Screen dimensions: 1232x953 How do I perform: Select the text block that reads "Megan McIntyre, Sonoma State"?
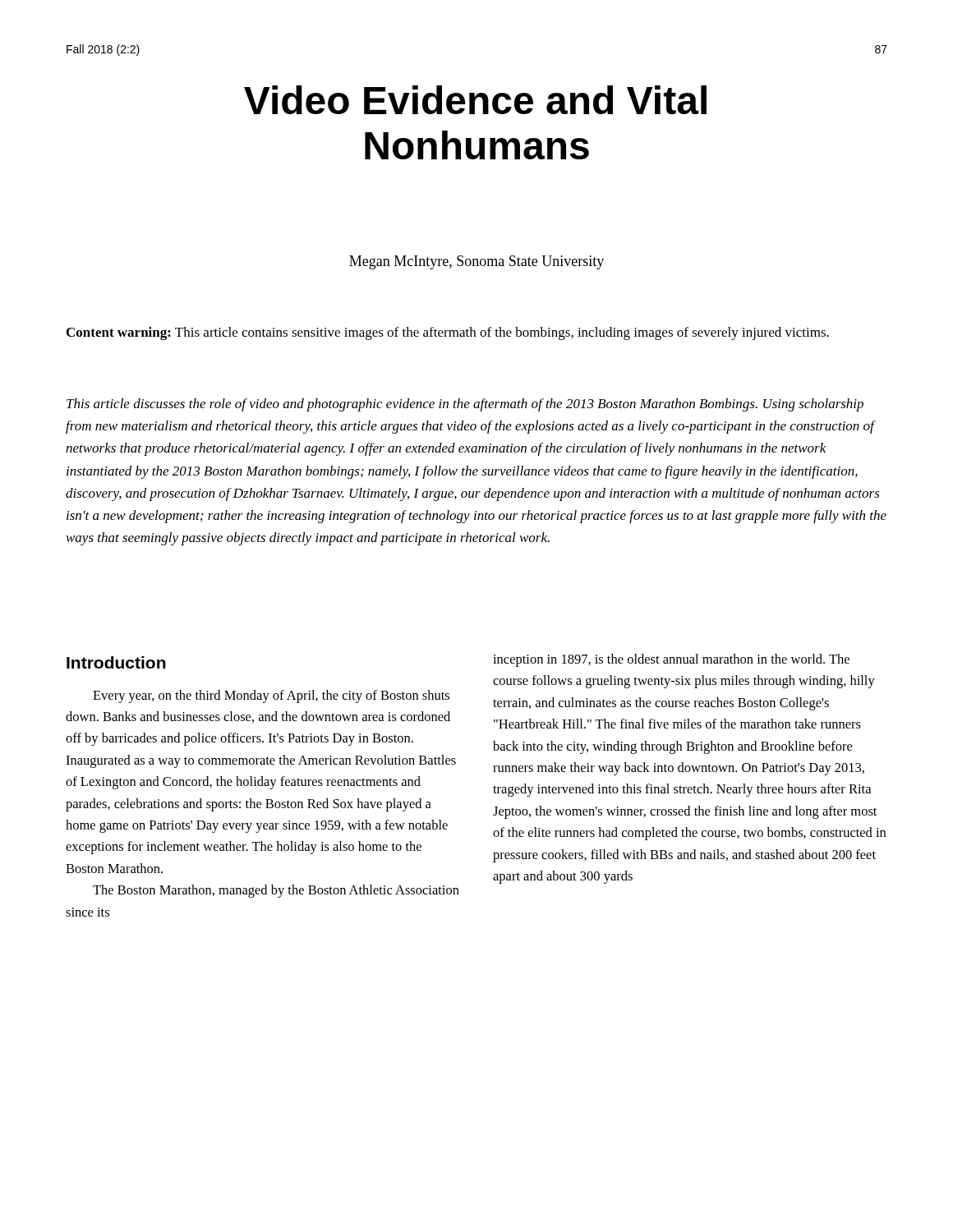coord(476,261)
